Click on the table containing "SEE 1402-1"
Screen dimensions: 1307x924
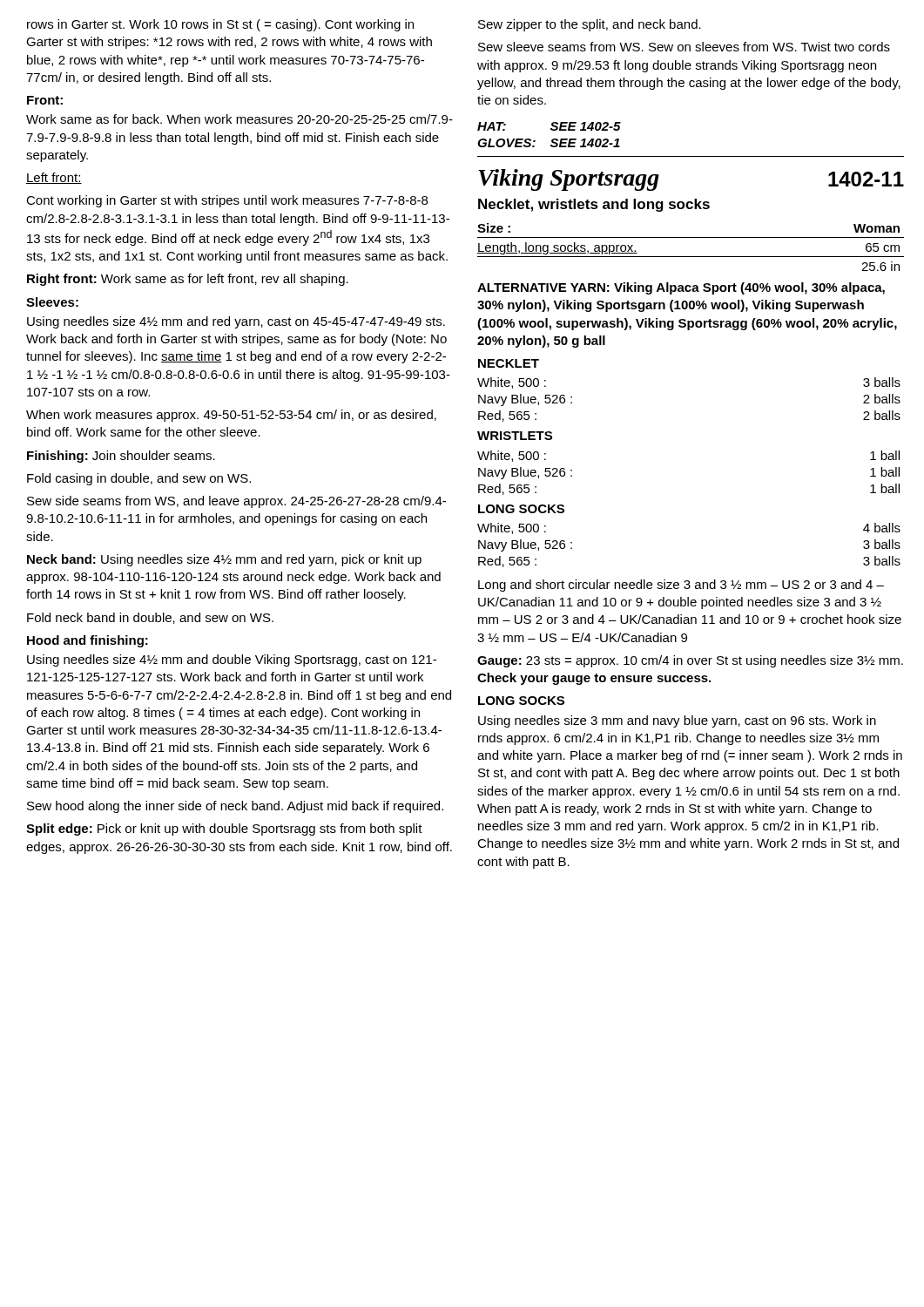[691, 137]
